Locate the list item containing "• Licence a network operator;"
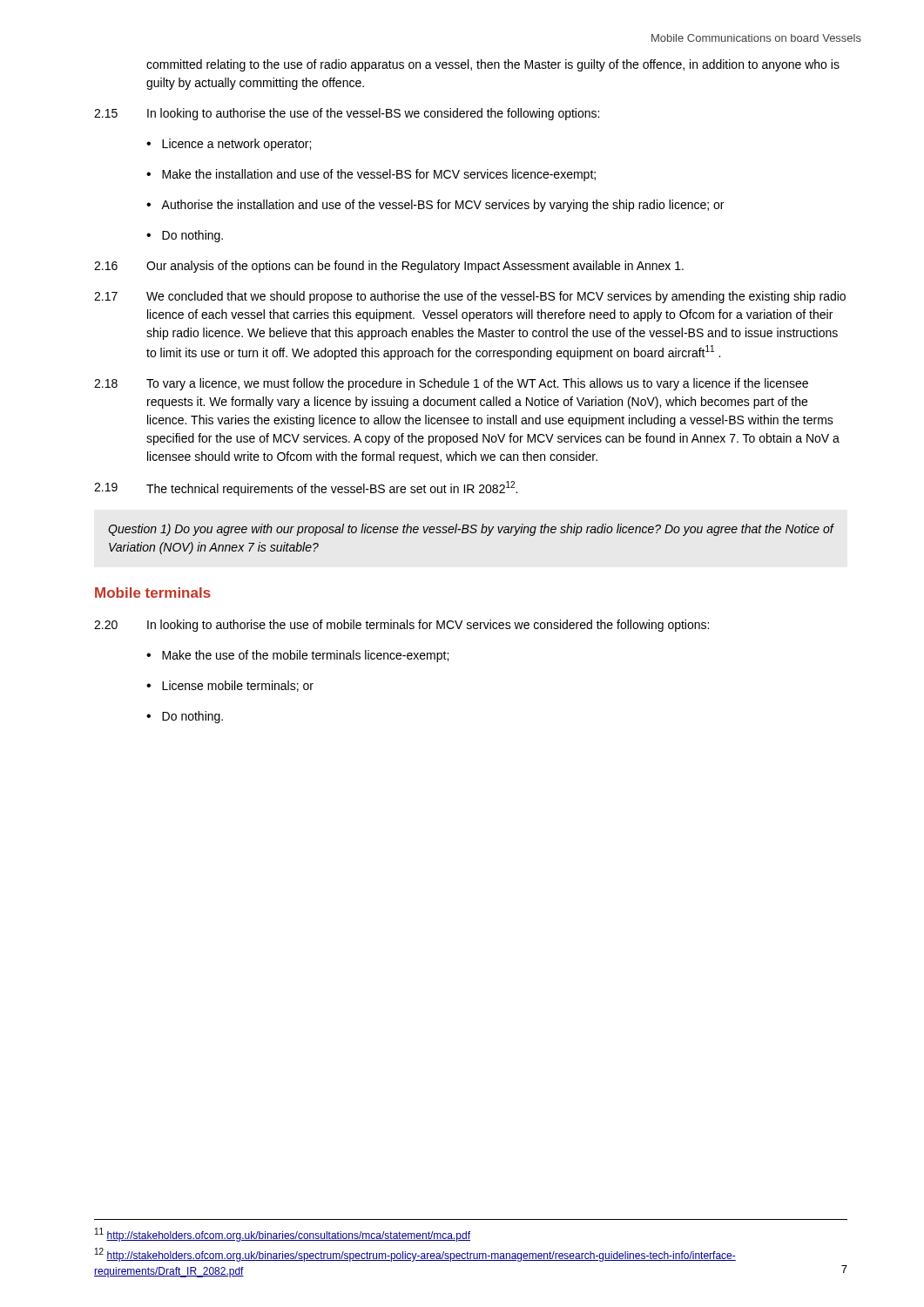This screenshot has height=1307, width=924. point(229,145)
